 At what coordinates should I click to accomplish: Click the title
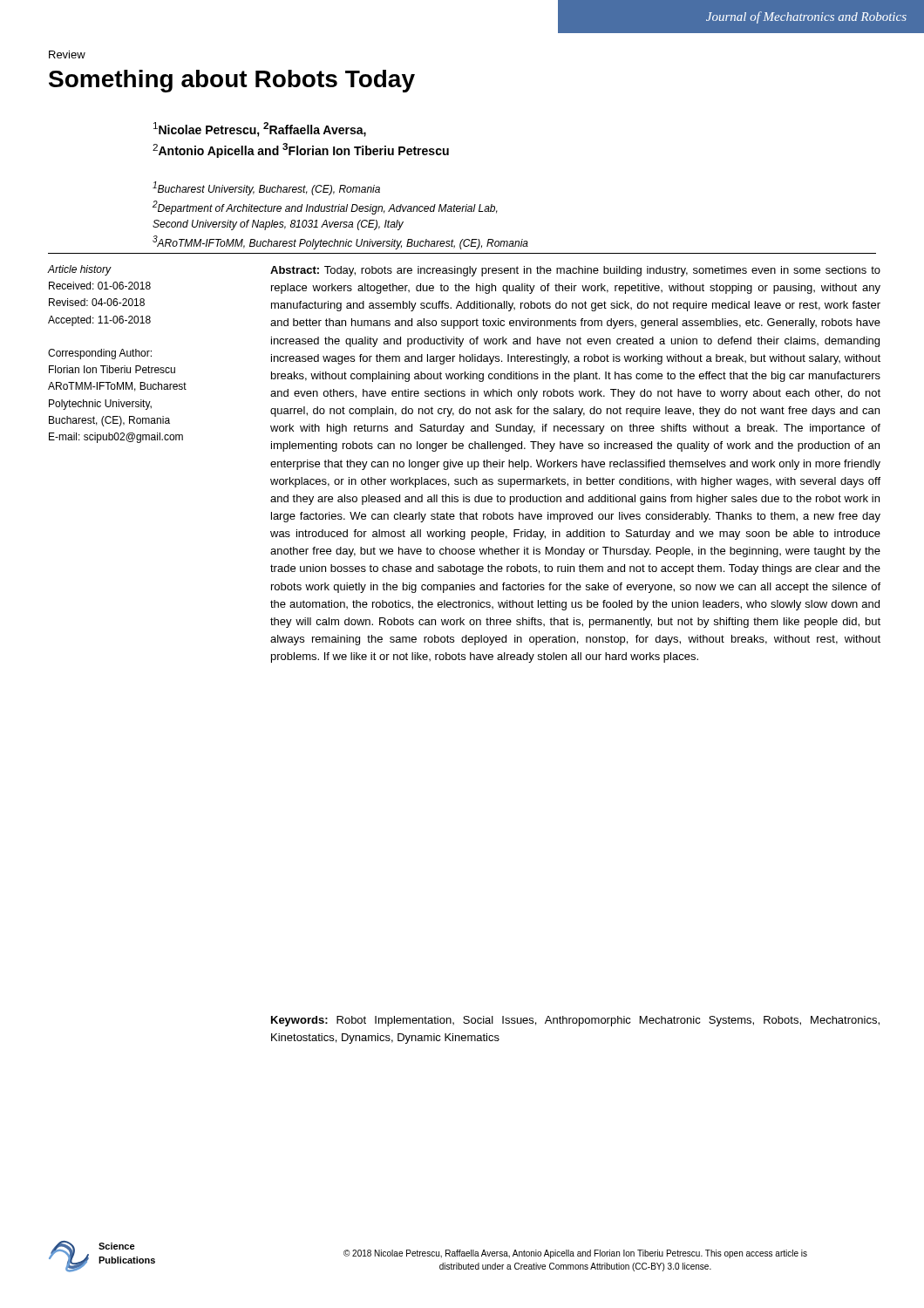[x=231, y=79]
